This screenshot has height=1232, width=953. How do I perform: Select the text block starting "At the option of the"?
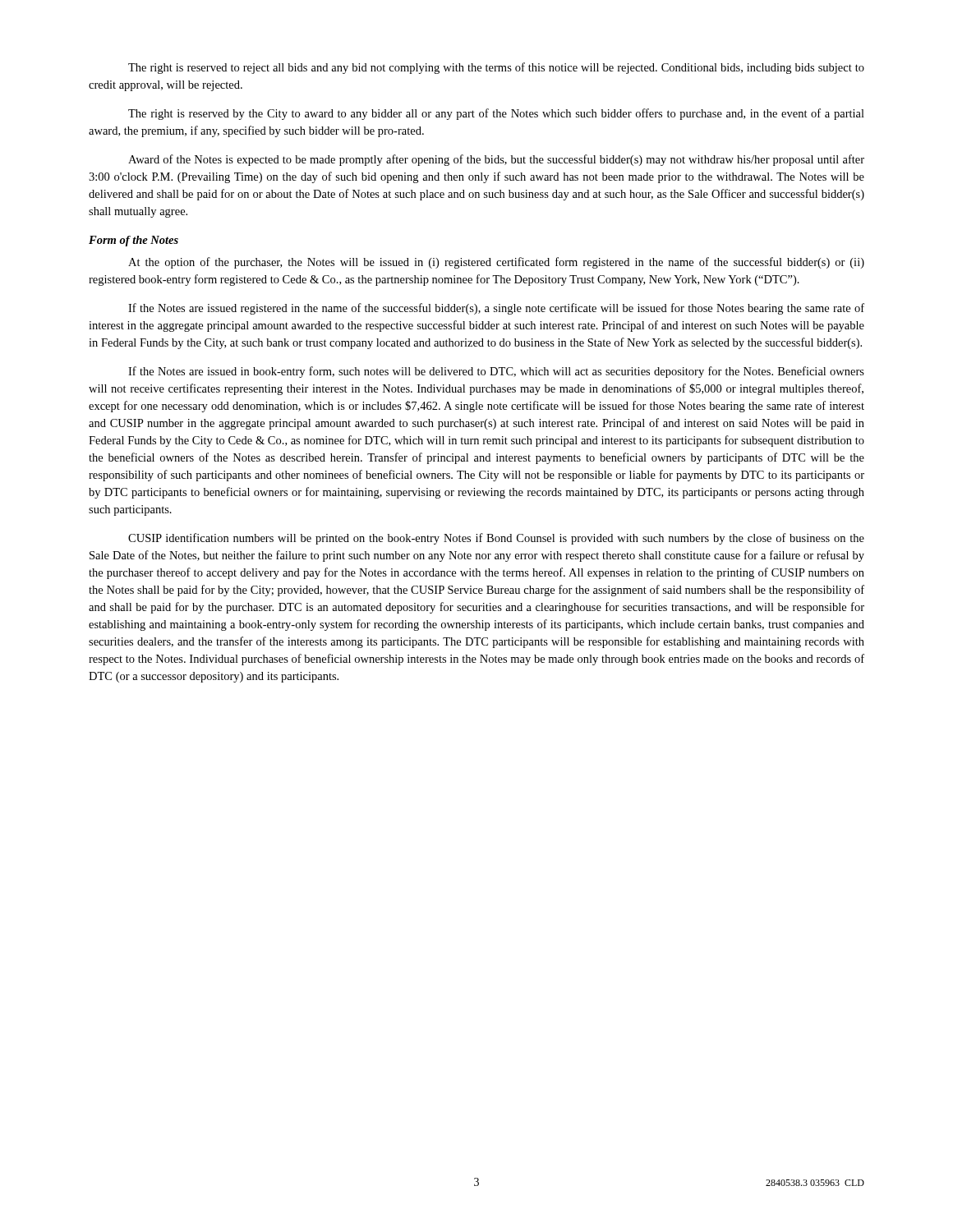coord(476,271)
